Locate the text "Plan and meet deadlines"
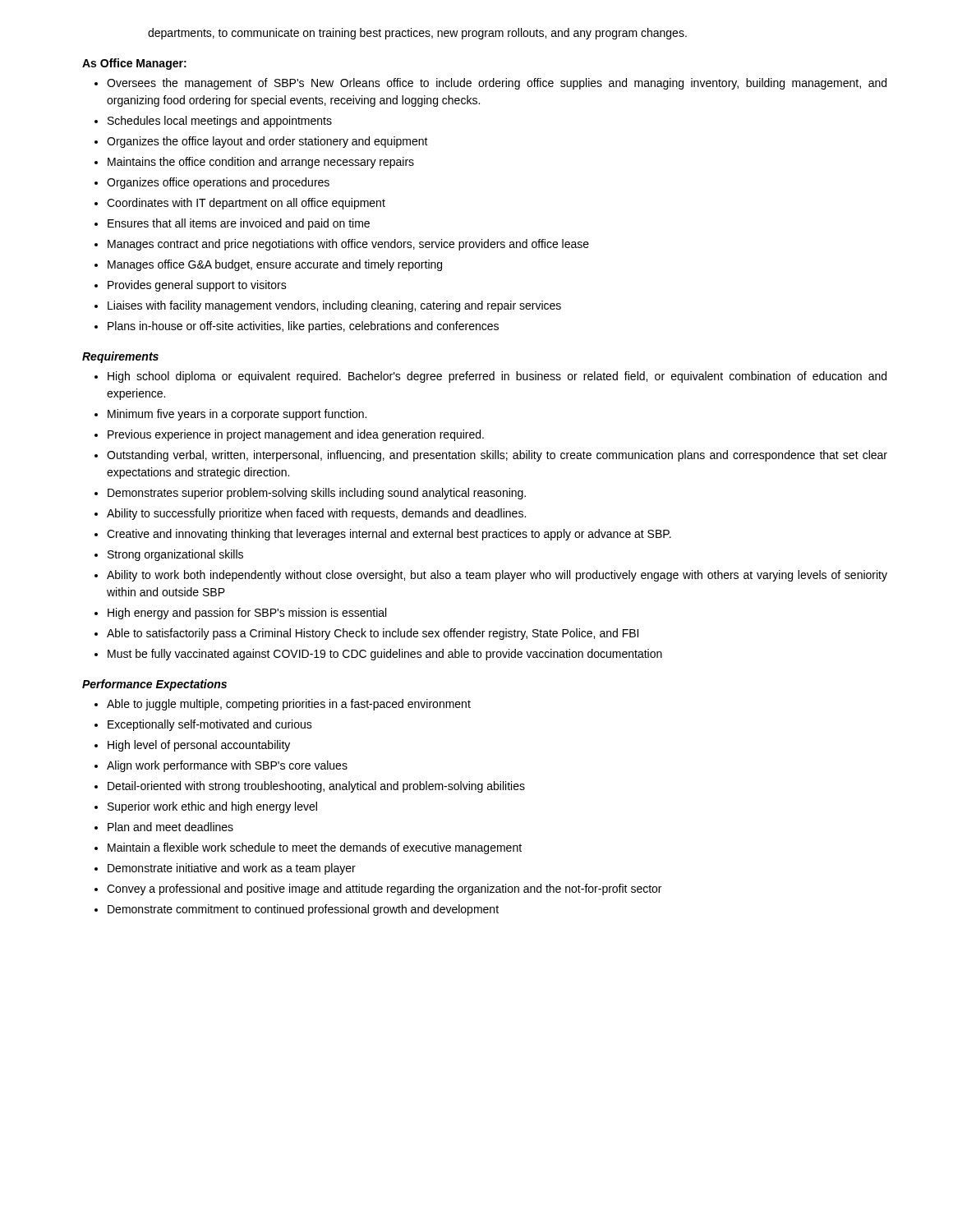 (x=170, y=827)
